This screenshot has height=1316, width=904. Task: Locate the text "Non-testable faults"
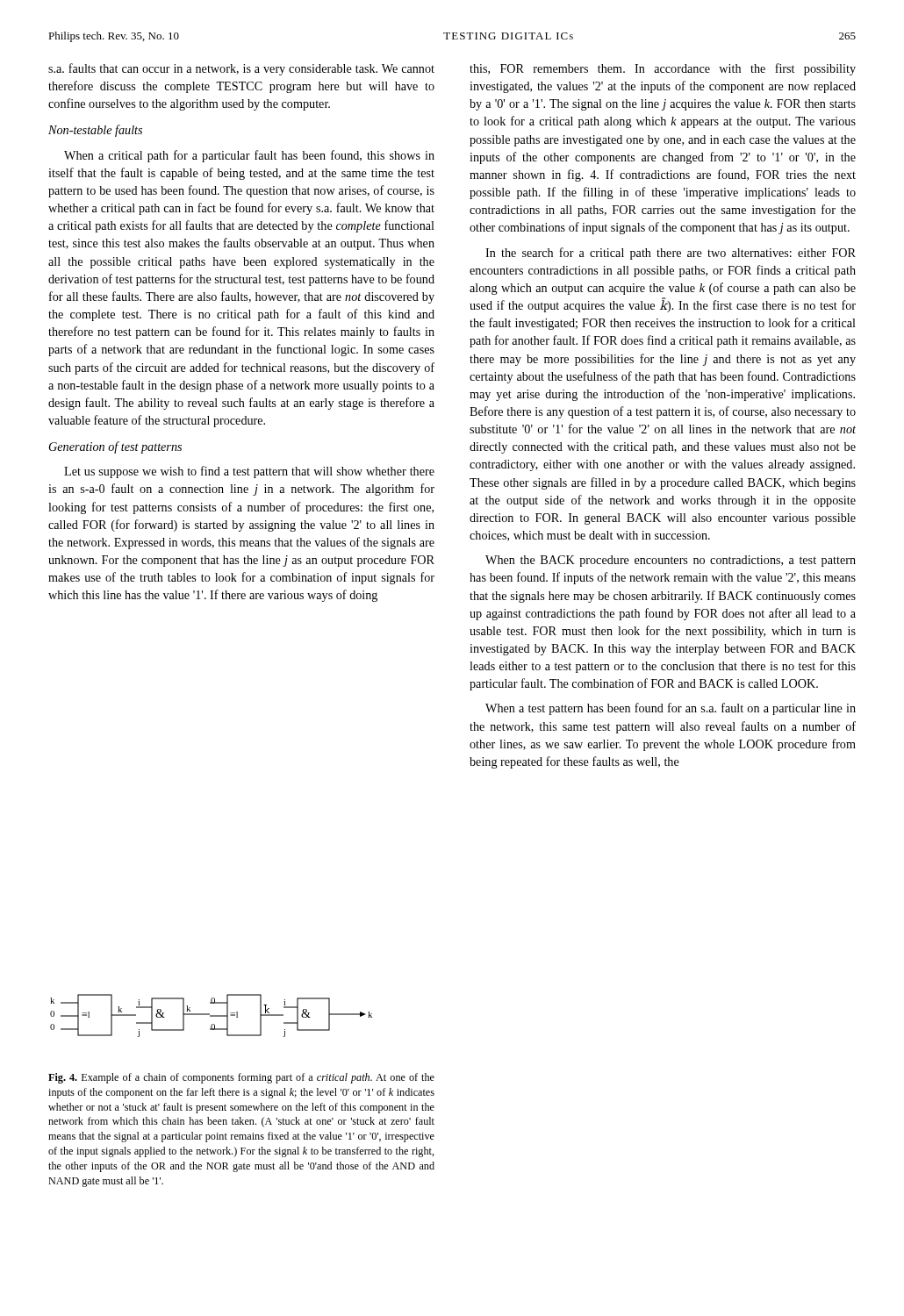click(x=95, y=131)
